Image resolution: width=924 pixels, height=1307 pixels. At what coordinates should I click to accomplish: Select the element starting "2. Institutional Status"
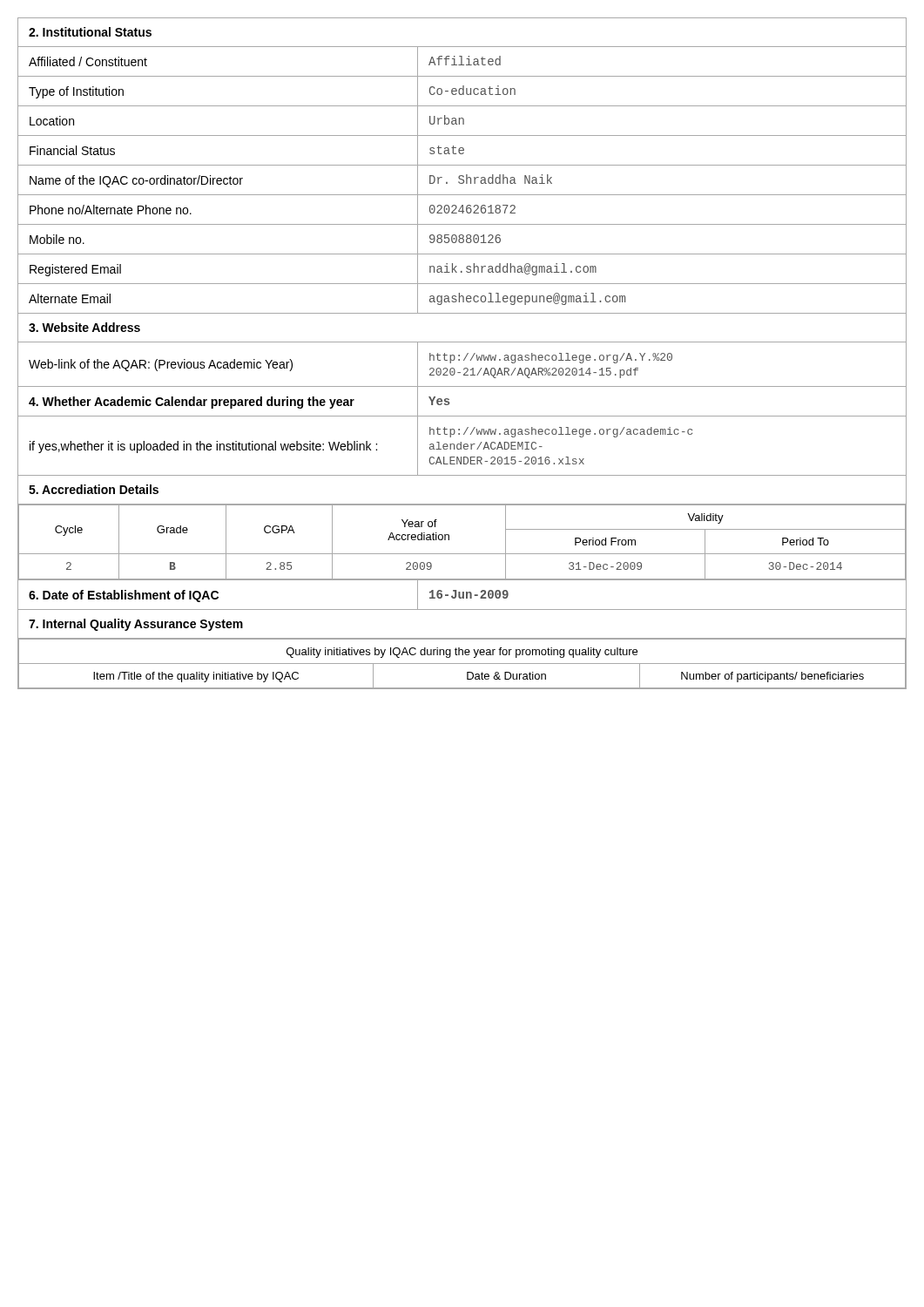pyautogui.click(x=90, y=32)
